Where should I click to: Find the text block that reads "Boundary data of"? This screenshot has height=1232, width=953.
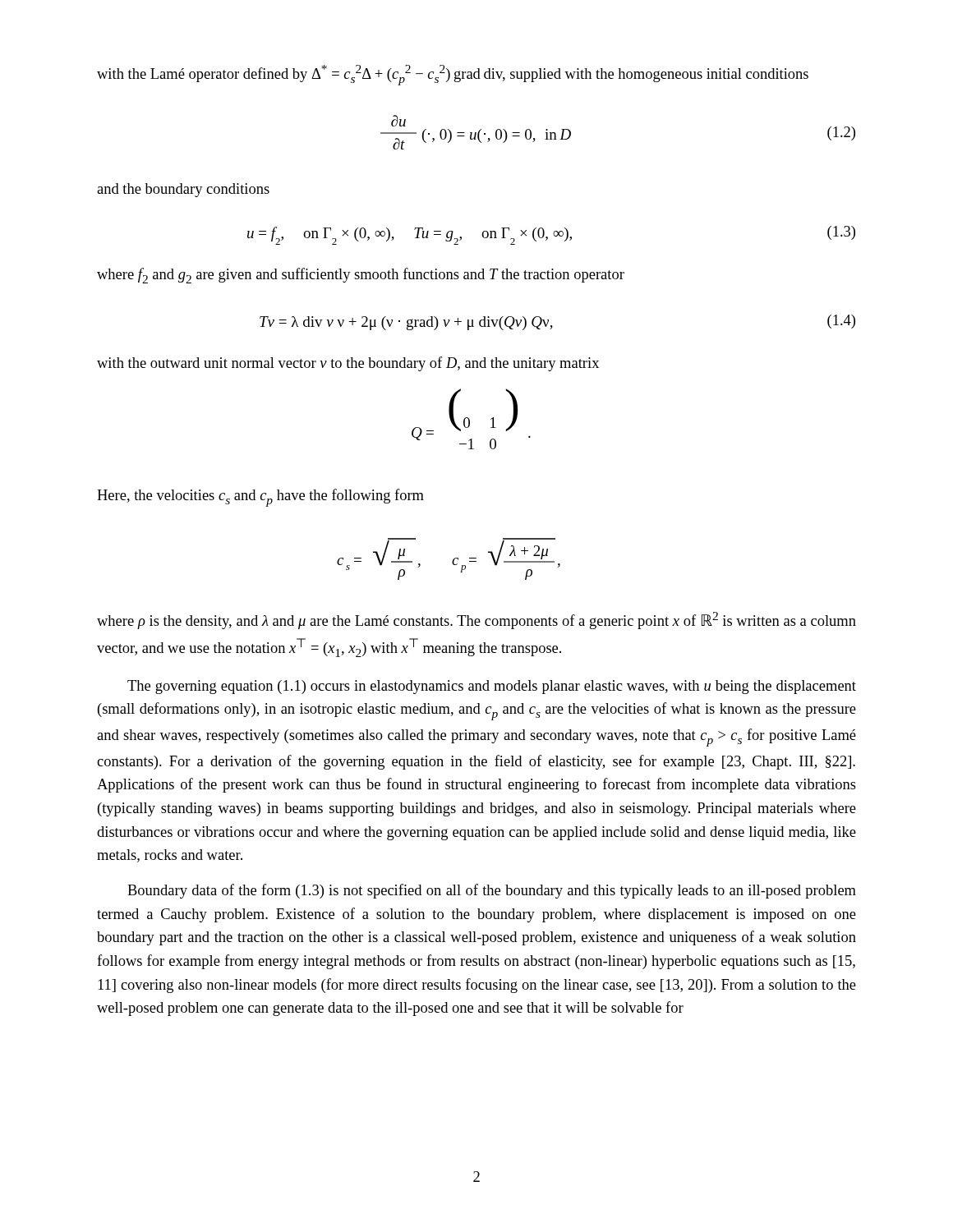click(x=476, y=949)
